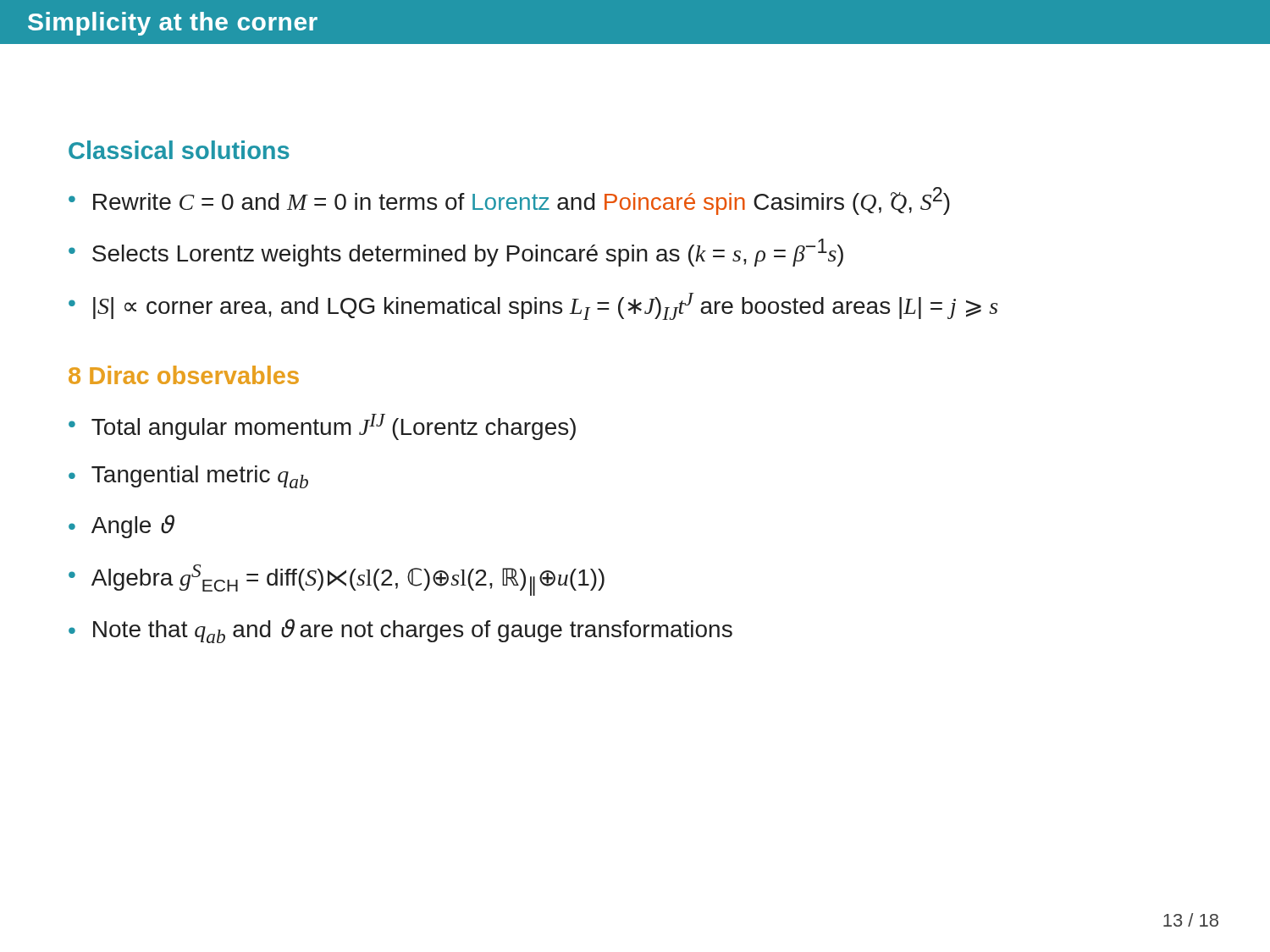
Task: Select the passage starting "• Note that qab and ϑ are not"
Action: click(400, 632)
